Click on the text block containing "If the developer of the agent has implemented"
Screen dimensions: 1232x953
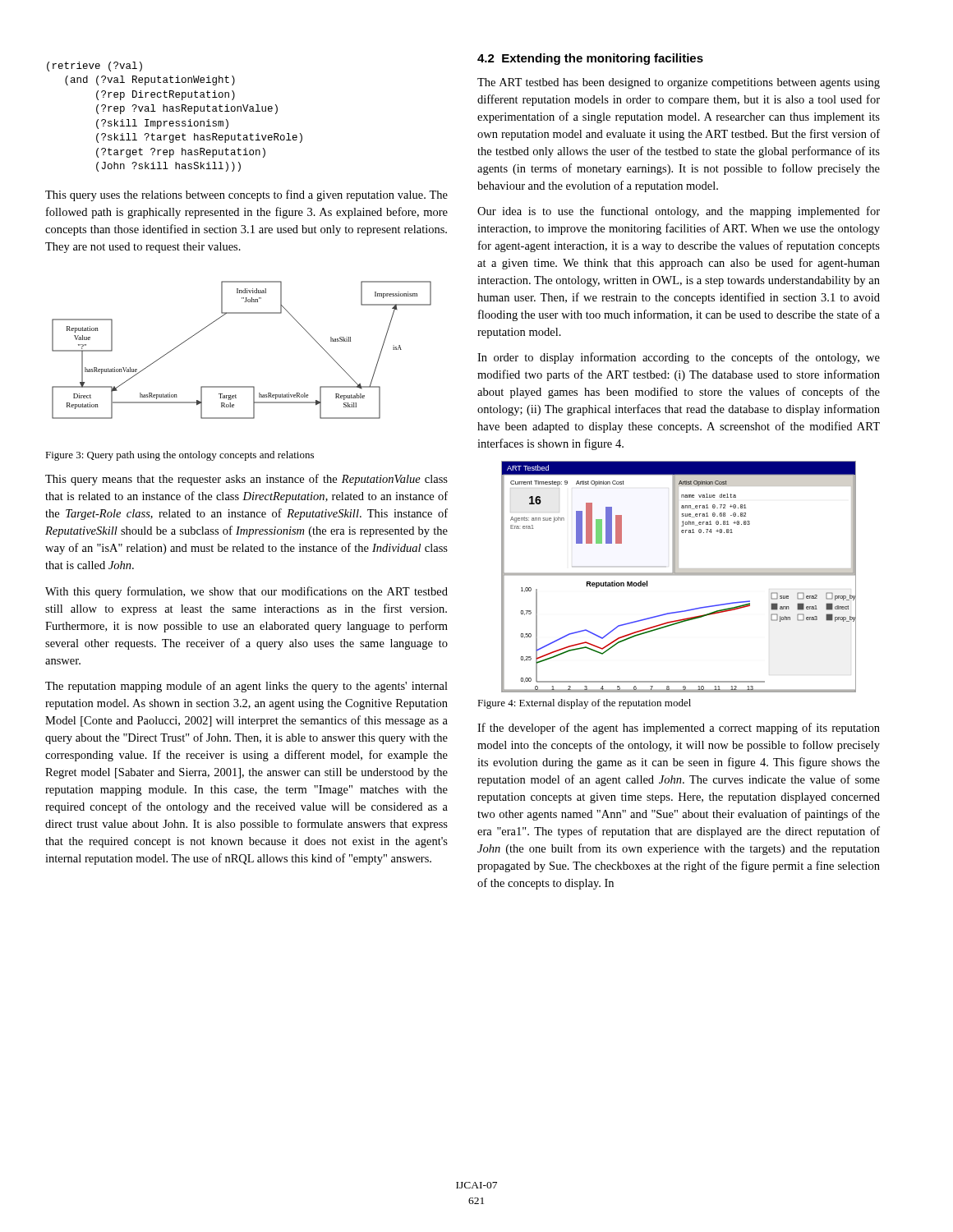(679, 805)
